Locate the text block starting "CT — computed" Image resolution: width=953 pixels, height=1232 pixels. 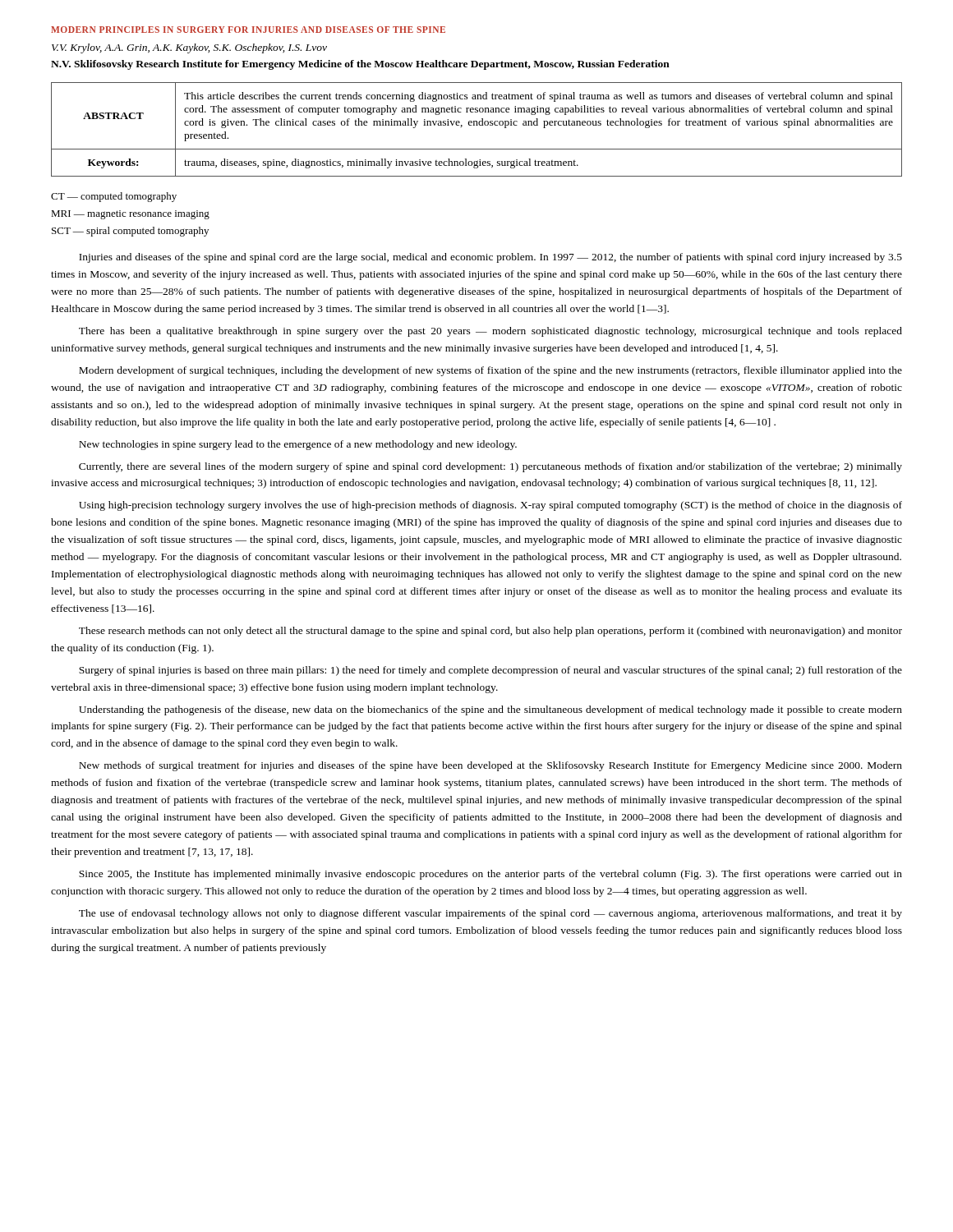click(x=114, y=196)
